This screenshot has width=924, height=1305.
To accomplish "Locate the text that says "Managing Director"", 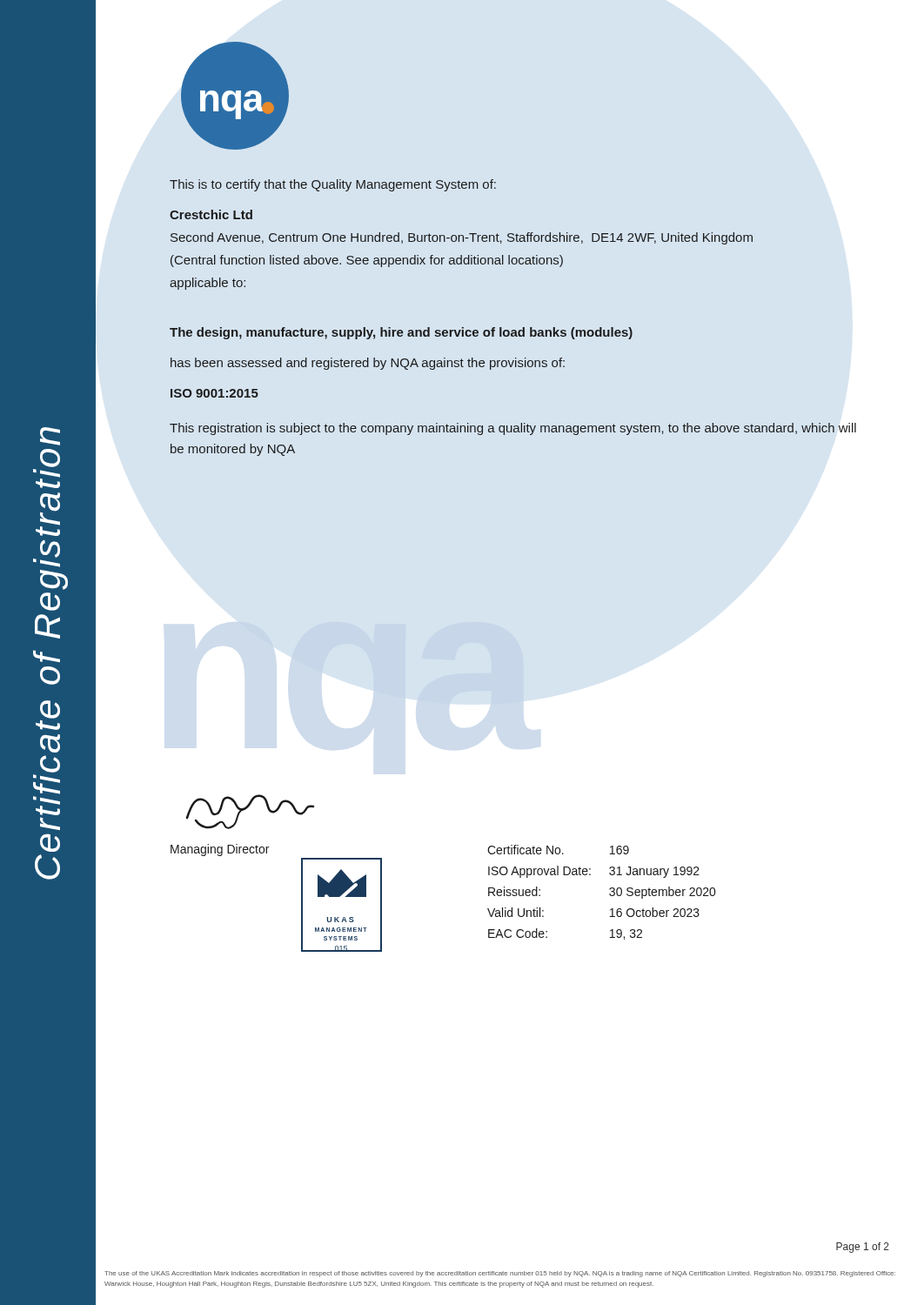I will pos(219,849).
